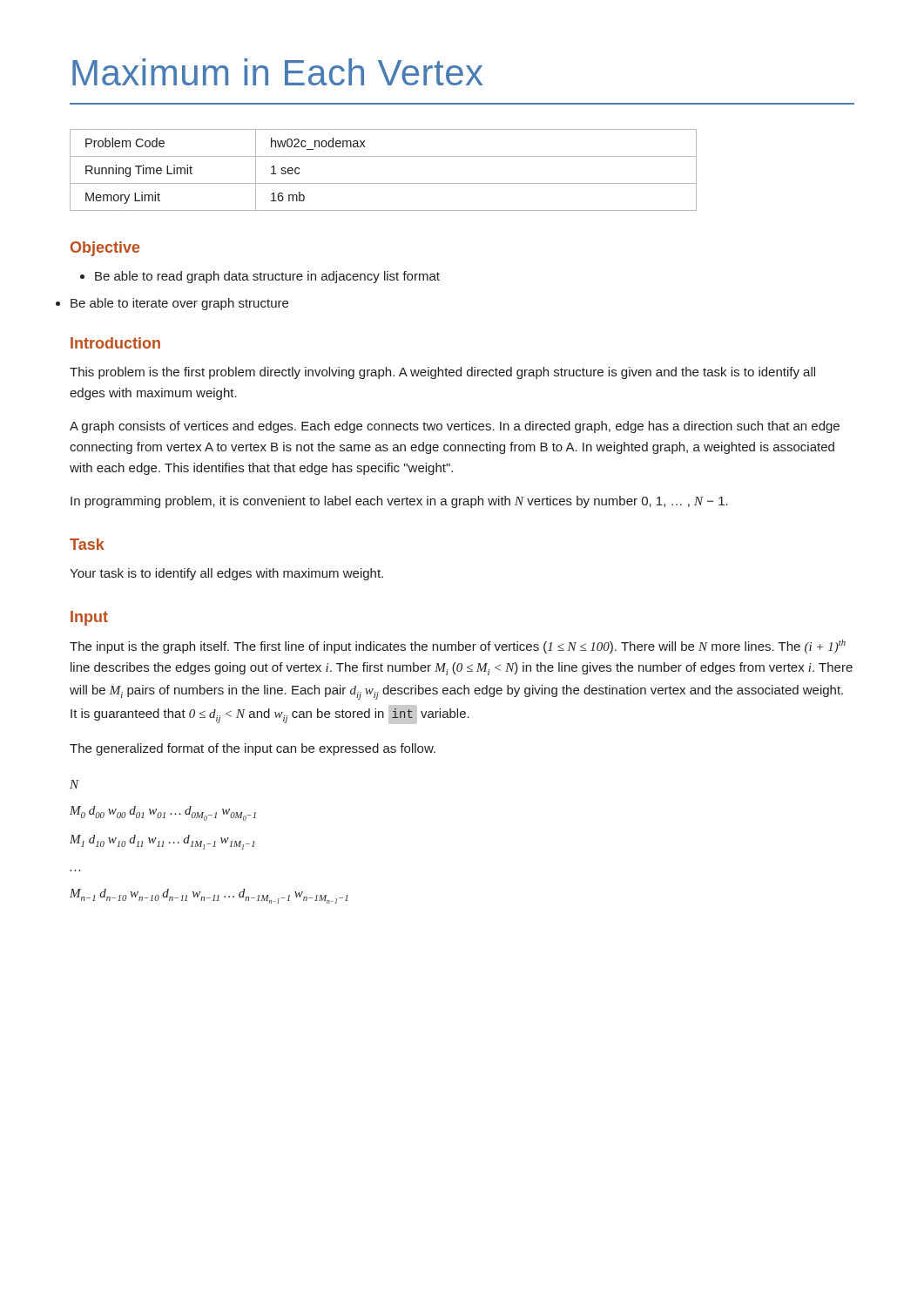Find the element starting "In programming problem, it is"

coord(462,501)
